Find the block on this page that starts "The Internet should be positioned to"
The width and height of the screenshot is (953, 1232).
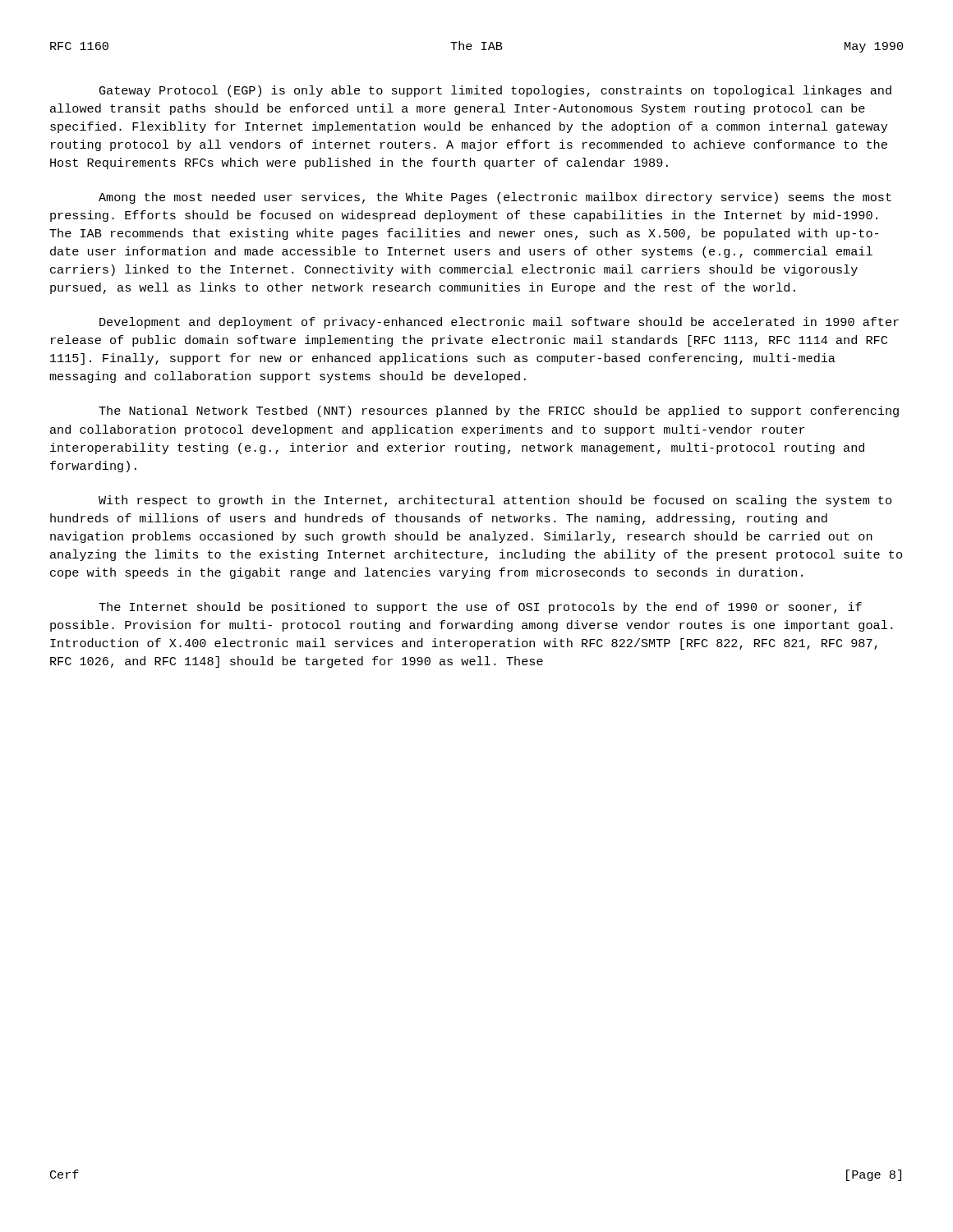click(472, 635)
